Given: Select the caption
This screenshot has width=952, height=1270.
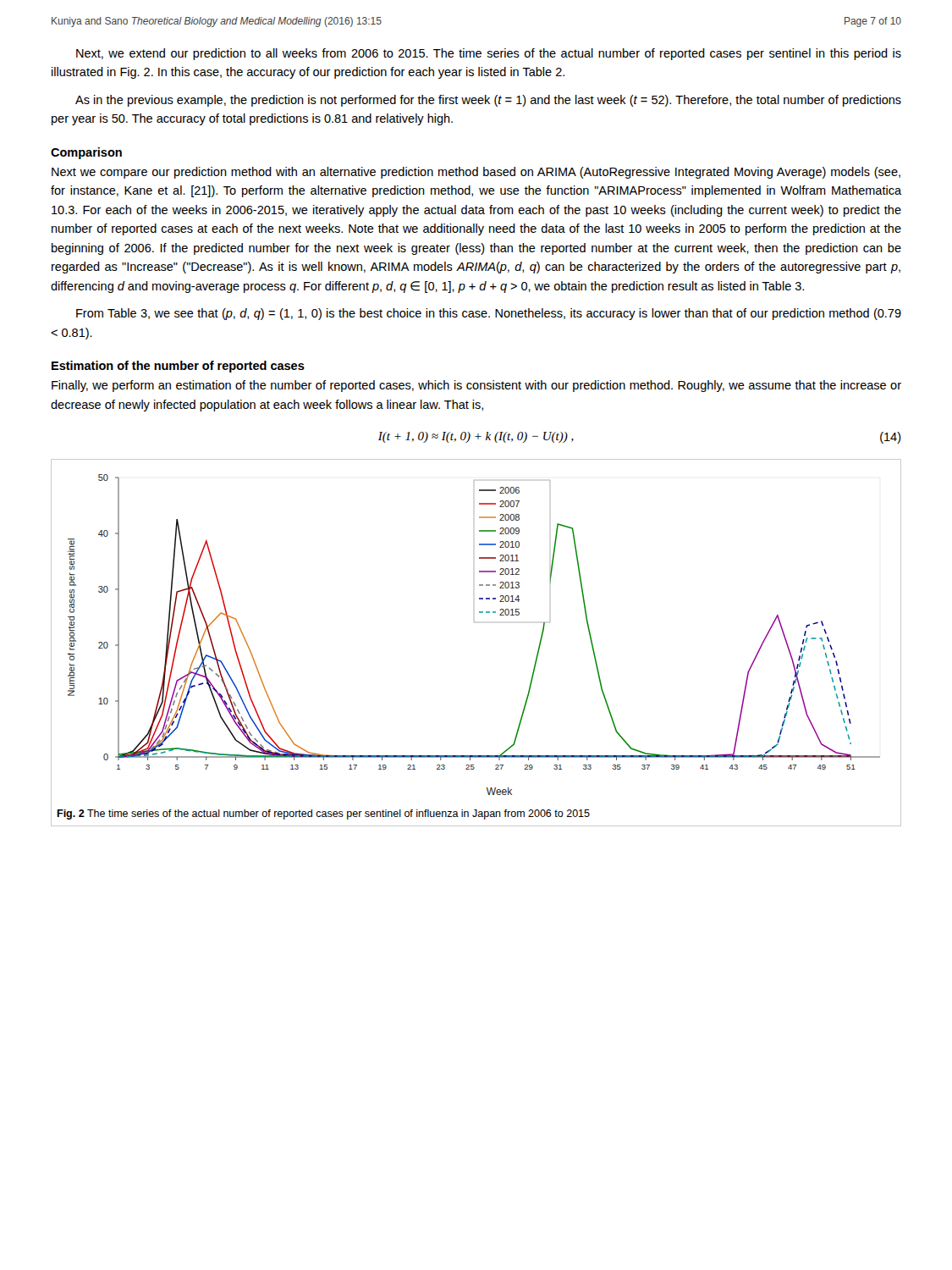Looking at the screenshot, I should pos(323,814).
